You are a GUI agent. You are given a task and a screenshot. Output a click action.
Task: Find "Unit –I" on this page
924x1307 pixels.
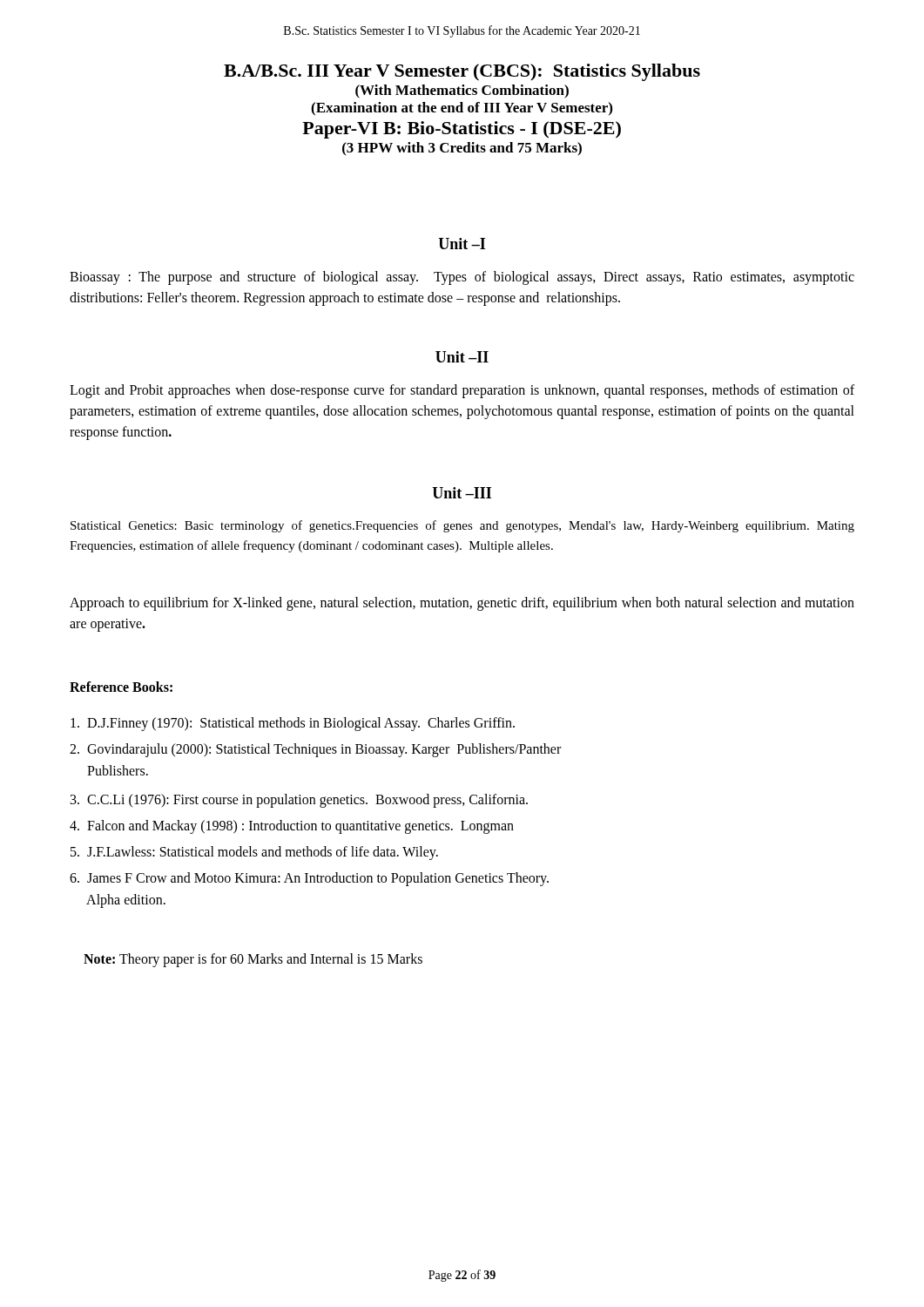[x=462, y=244]
